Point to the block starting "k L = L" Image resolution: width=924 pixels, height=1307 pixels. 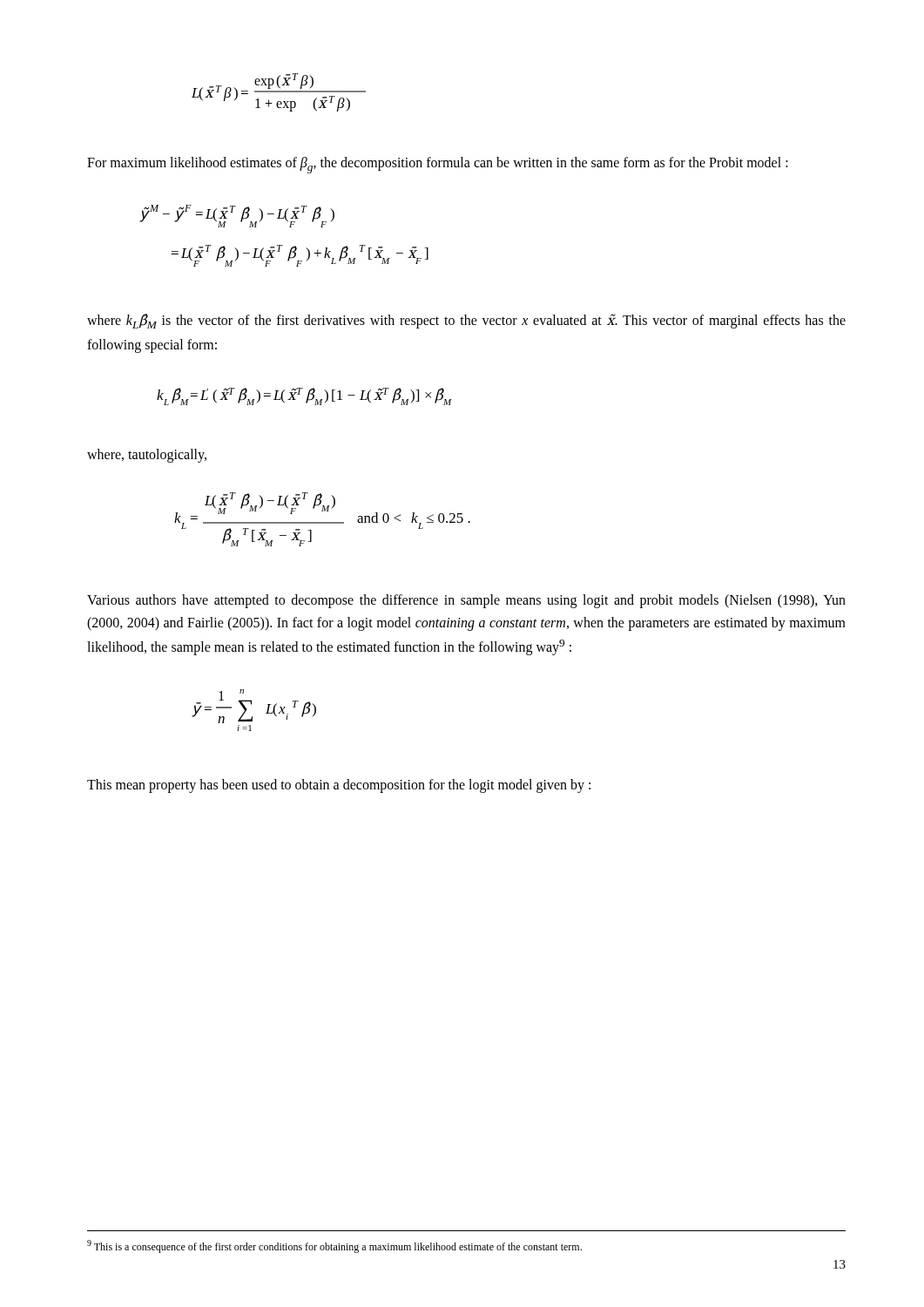point(414,520)
